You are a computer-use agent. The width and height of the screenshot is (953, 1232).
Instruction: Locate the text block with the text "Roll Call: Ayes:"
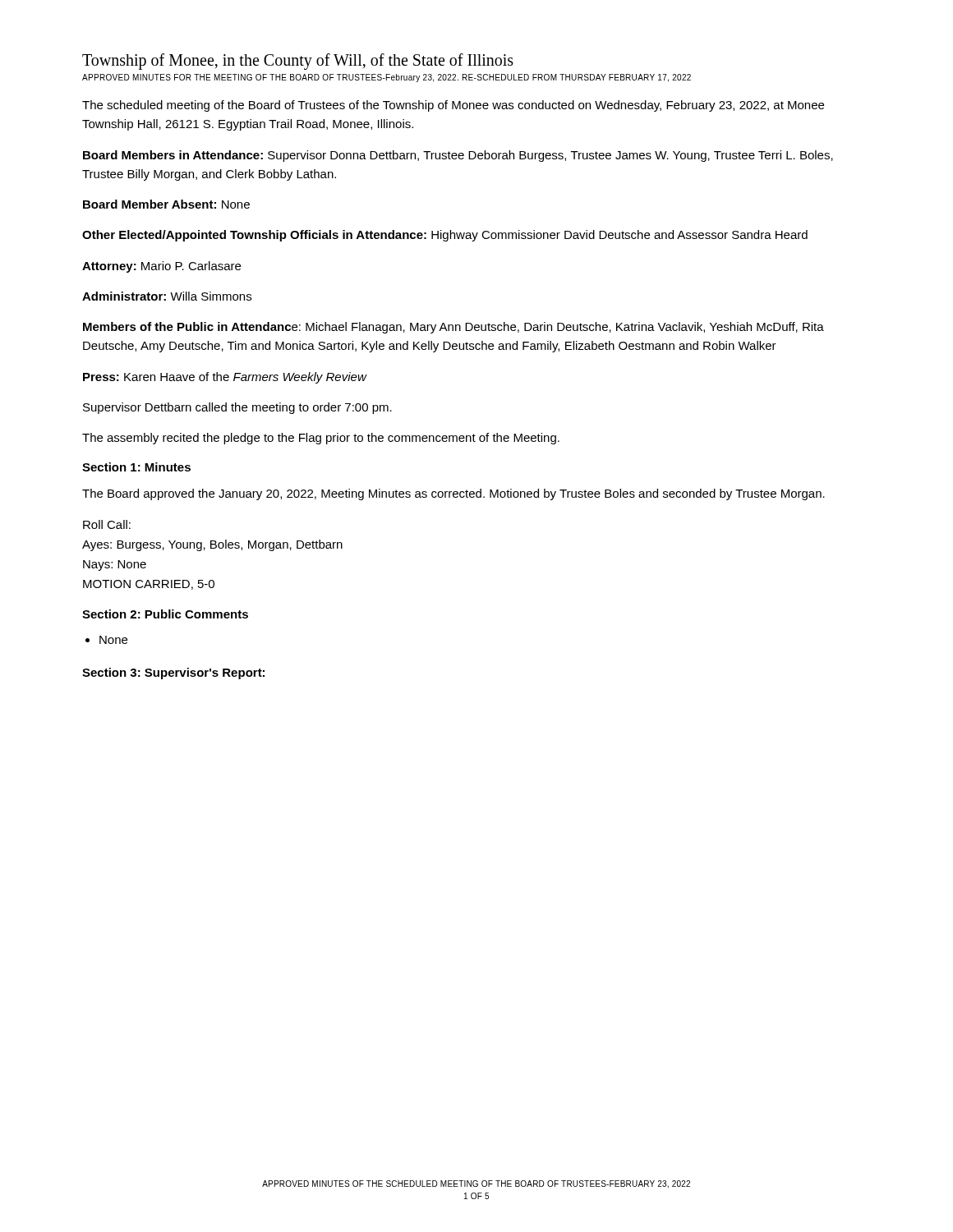tap(213, 554)
